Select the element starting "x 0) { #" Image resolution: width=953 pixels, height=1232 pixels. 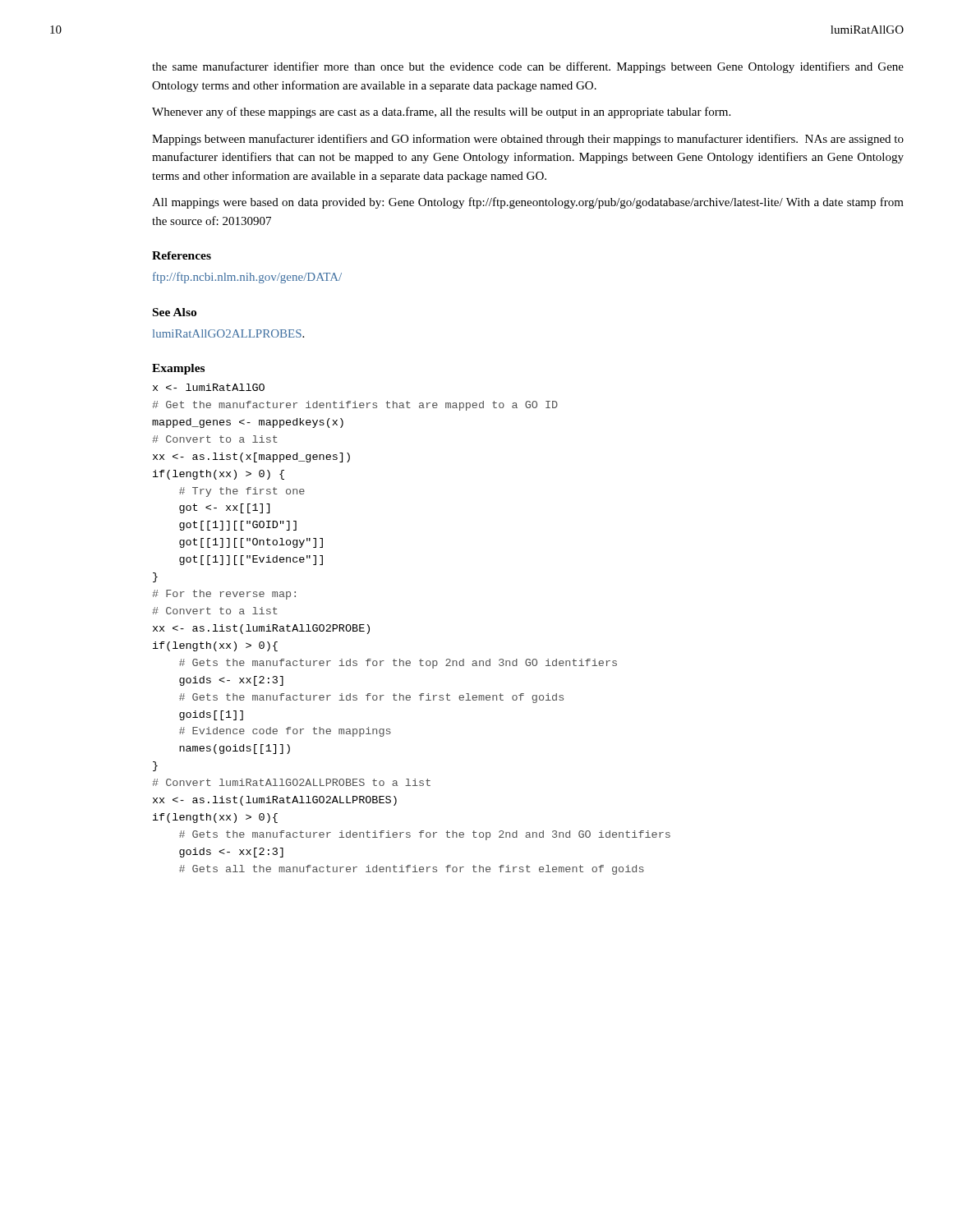coord(209,387)
